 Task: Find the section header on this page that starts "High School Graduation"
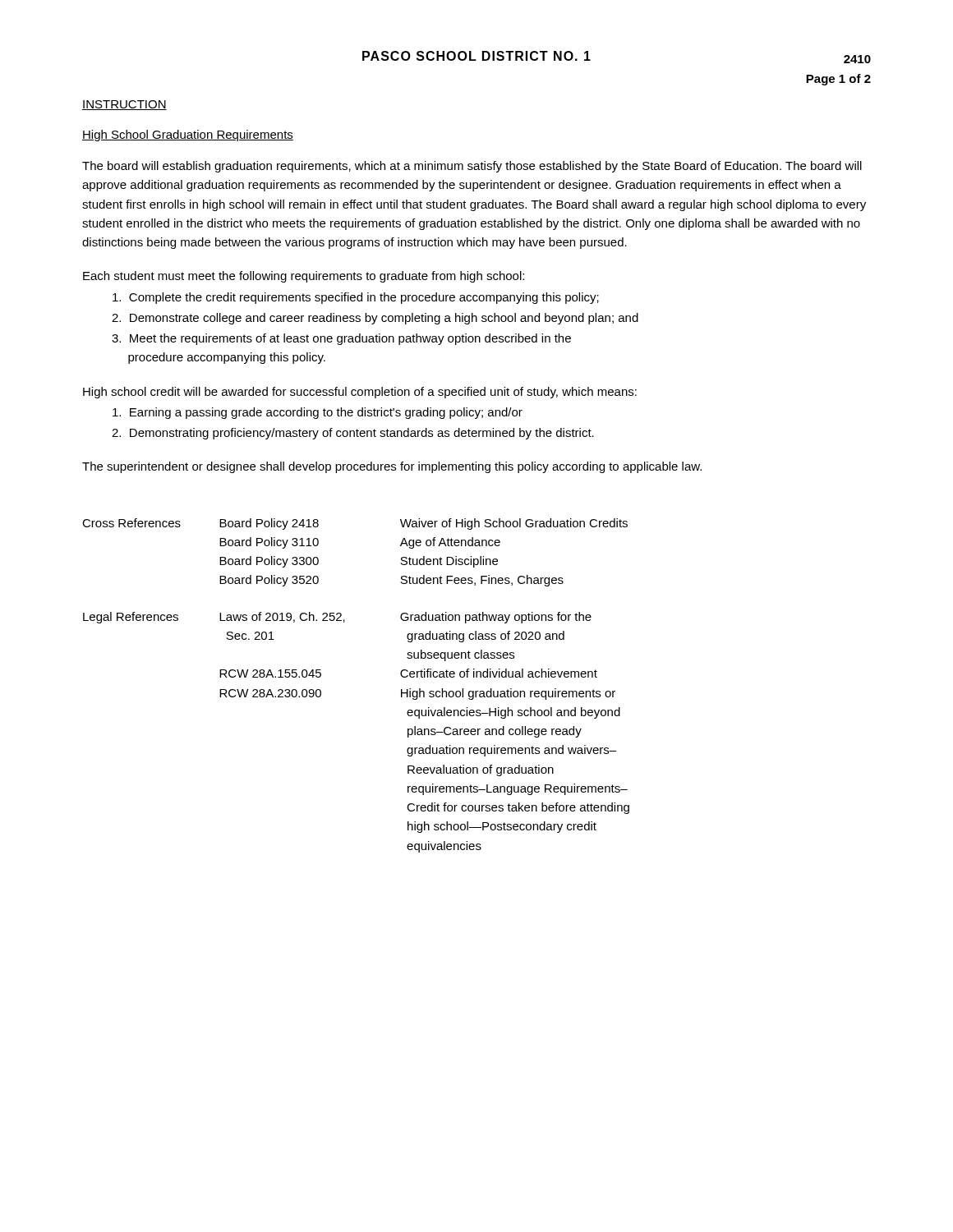tap(188, 134)
